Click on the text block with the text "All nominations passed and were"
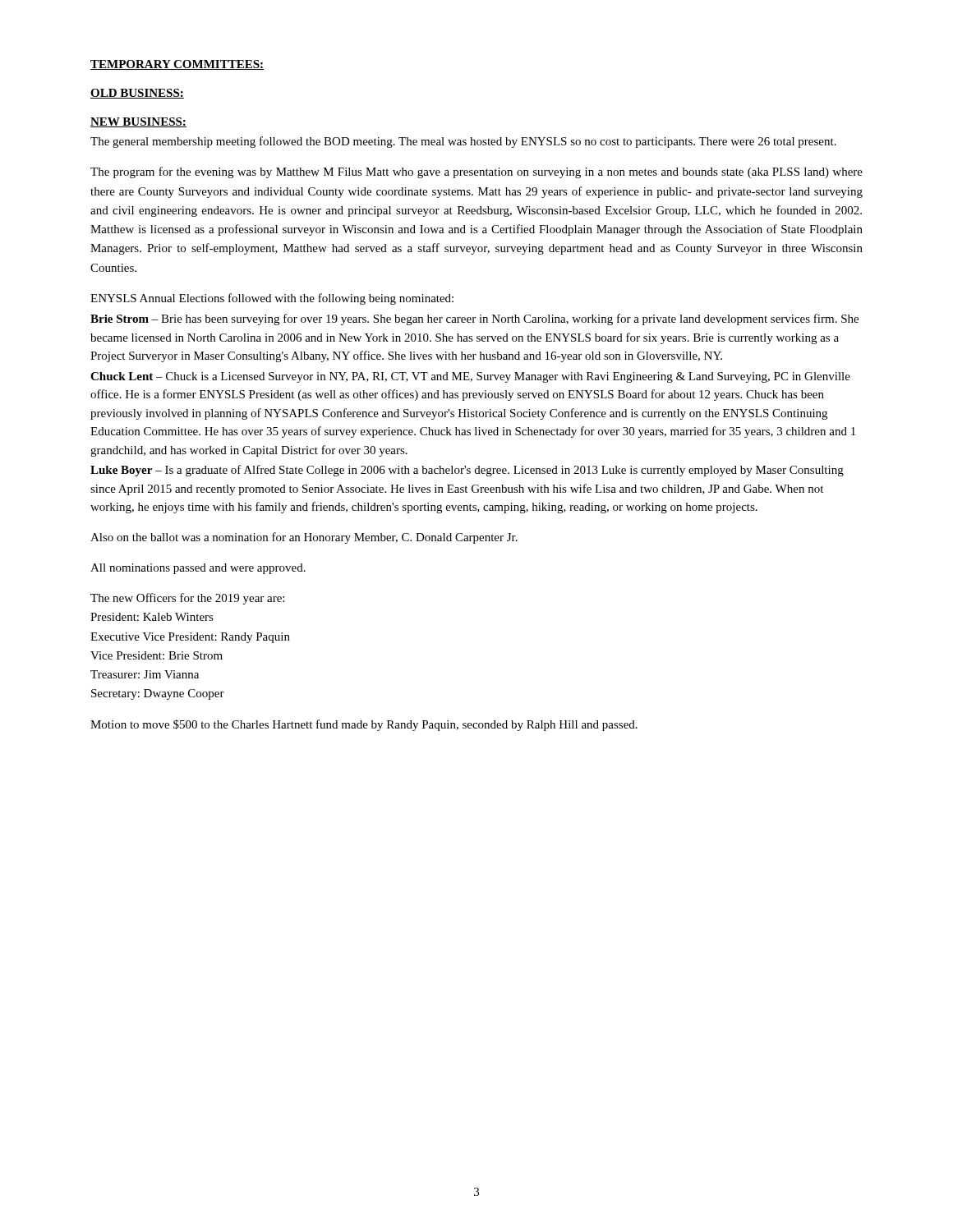Viewport: 953px width, 1232px height. coord(198,567)
